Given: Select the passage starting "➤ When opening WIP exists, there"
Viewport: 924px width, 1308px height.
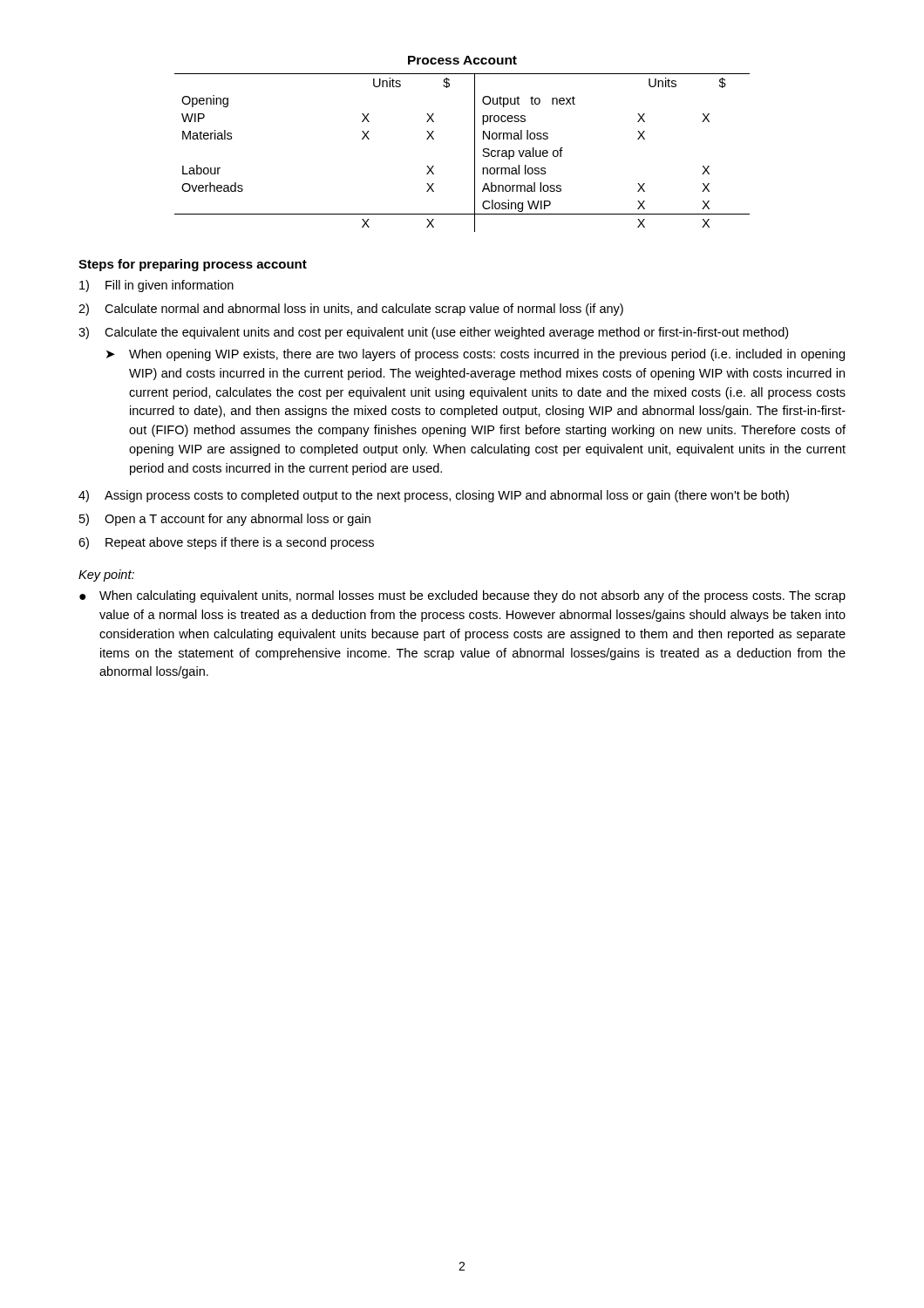Looking at the screenshot, I should tap(475, 412).
